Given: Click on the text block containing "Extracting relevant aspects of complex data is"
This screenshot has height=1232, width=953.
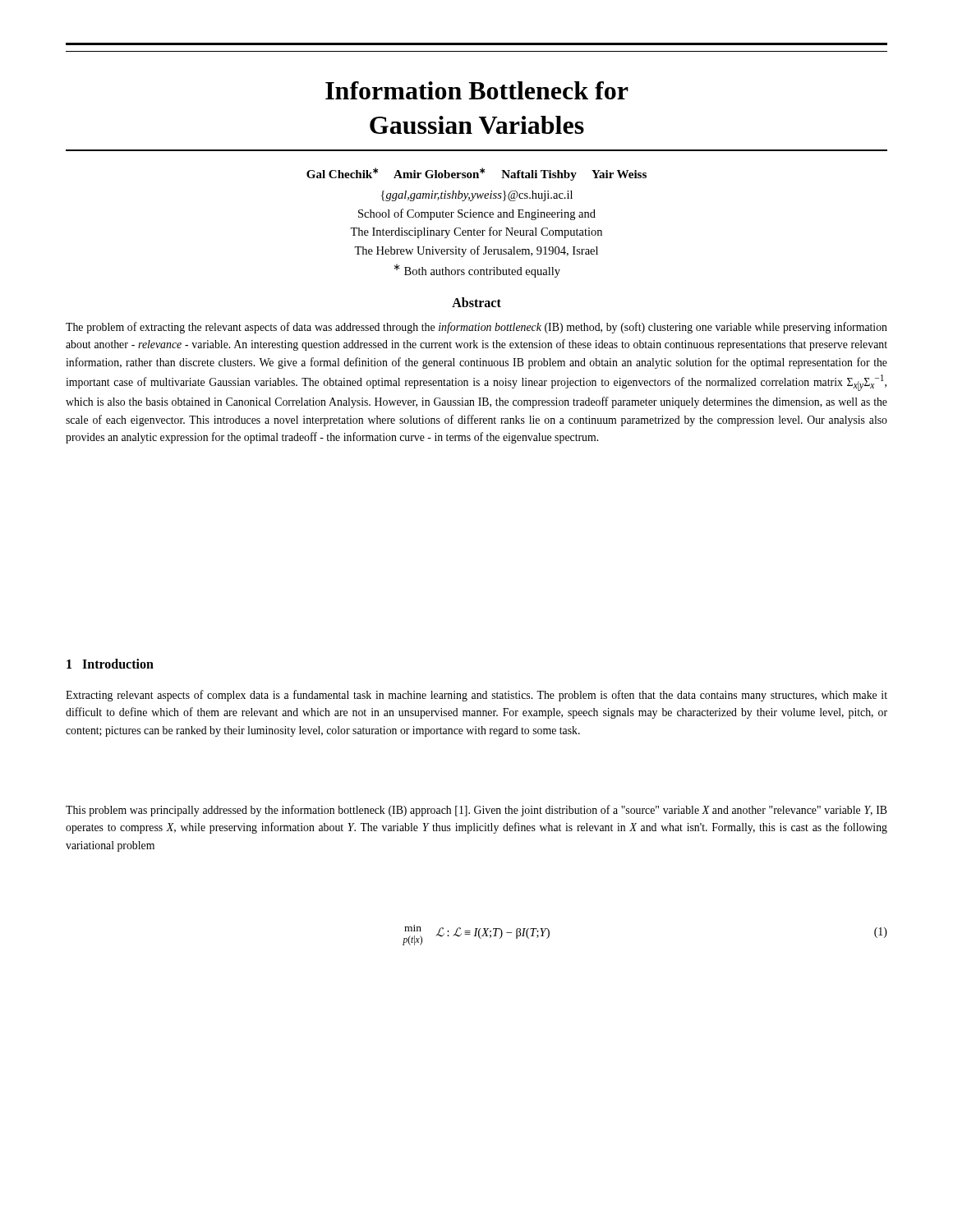Looking at the screenshot, I should click(x=476, y=713).
